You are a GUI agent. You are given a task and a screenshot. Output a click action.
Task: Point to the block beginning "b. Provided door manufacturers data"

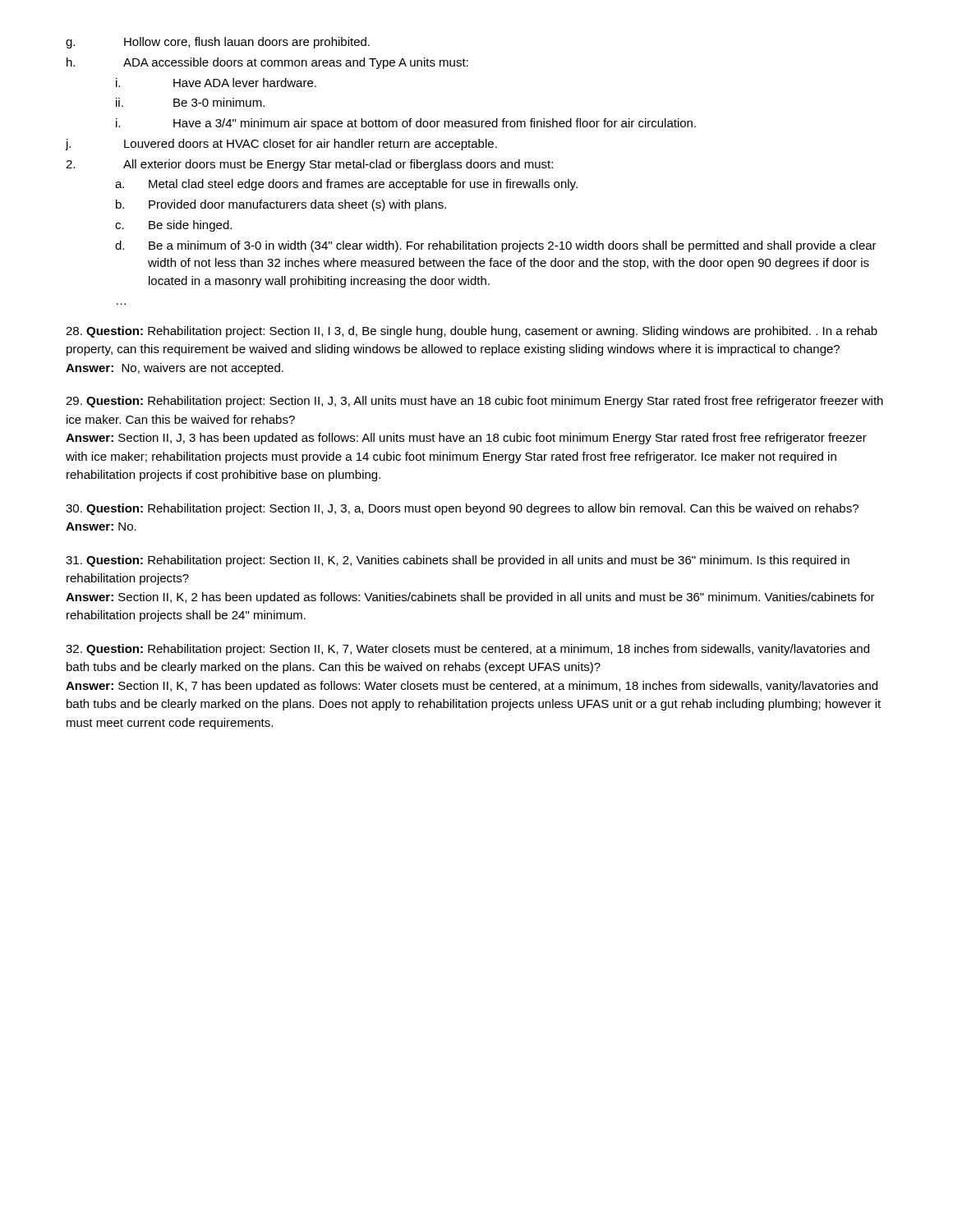coord(281,205)
